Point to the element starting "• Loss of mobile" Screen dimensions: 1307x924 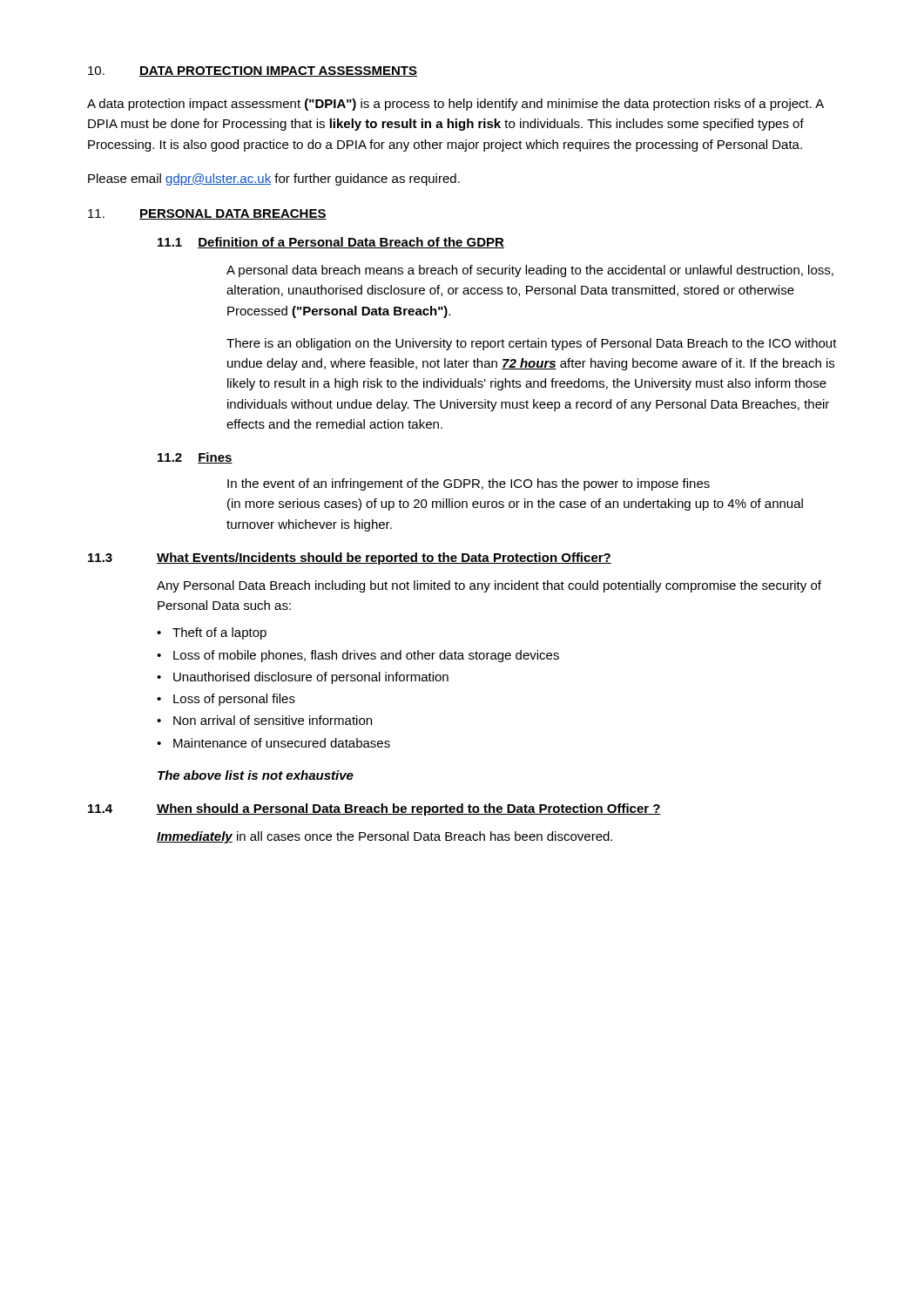(x=358, y=654)
